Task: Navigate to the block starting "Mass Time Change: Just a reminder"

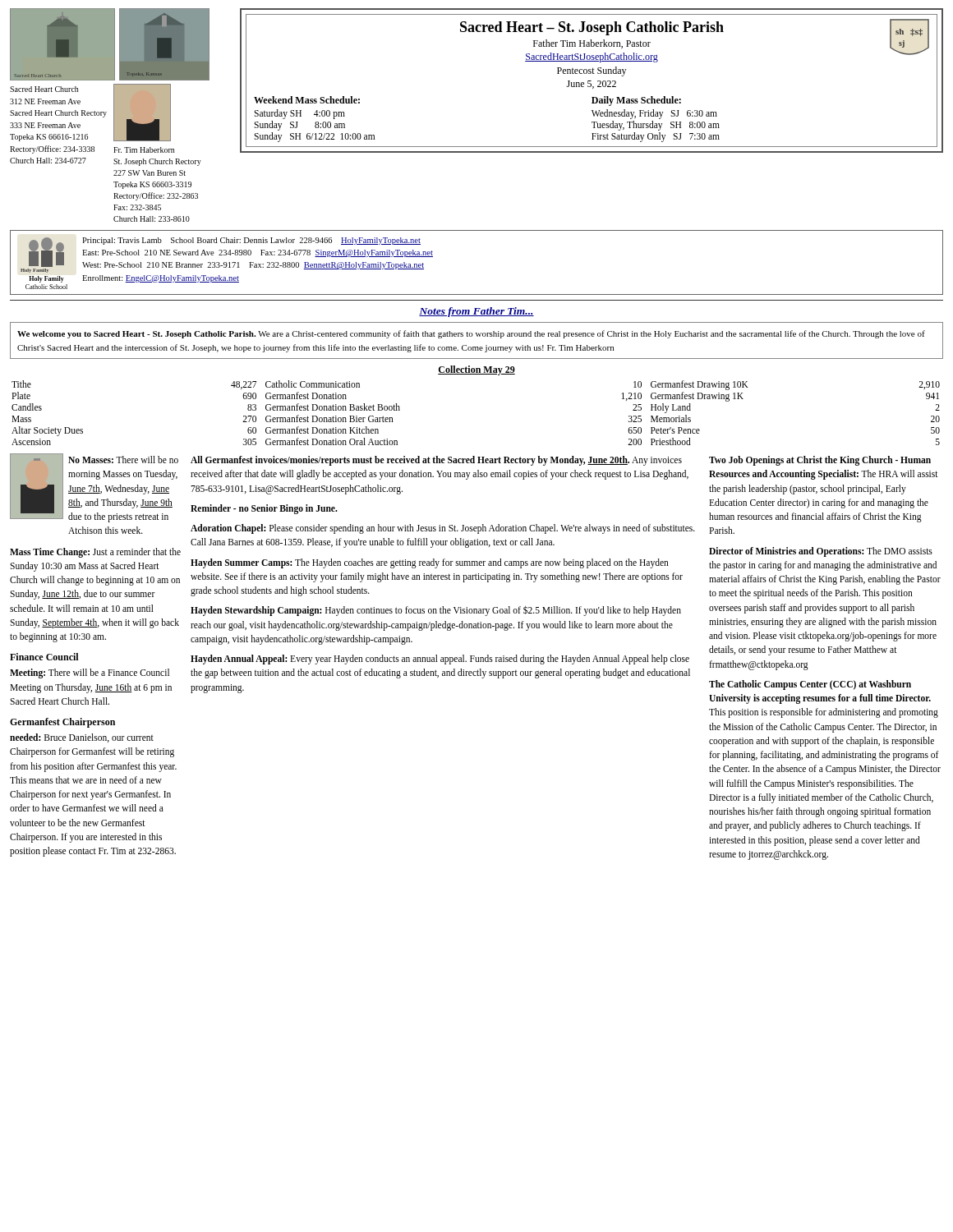Action: point(95,594)
